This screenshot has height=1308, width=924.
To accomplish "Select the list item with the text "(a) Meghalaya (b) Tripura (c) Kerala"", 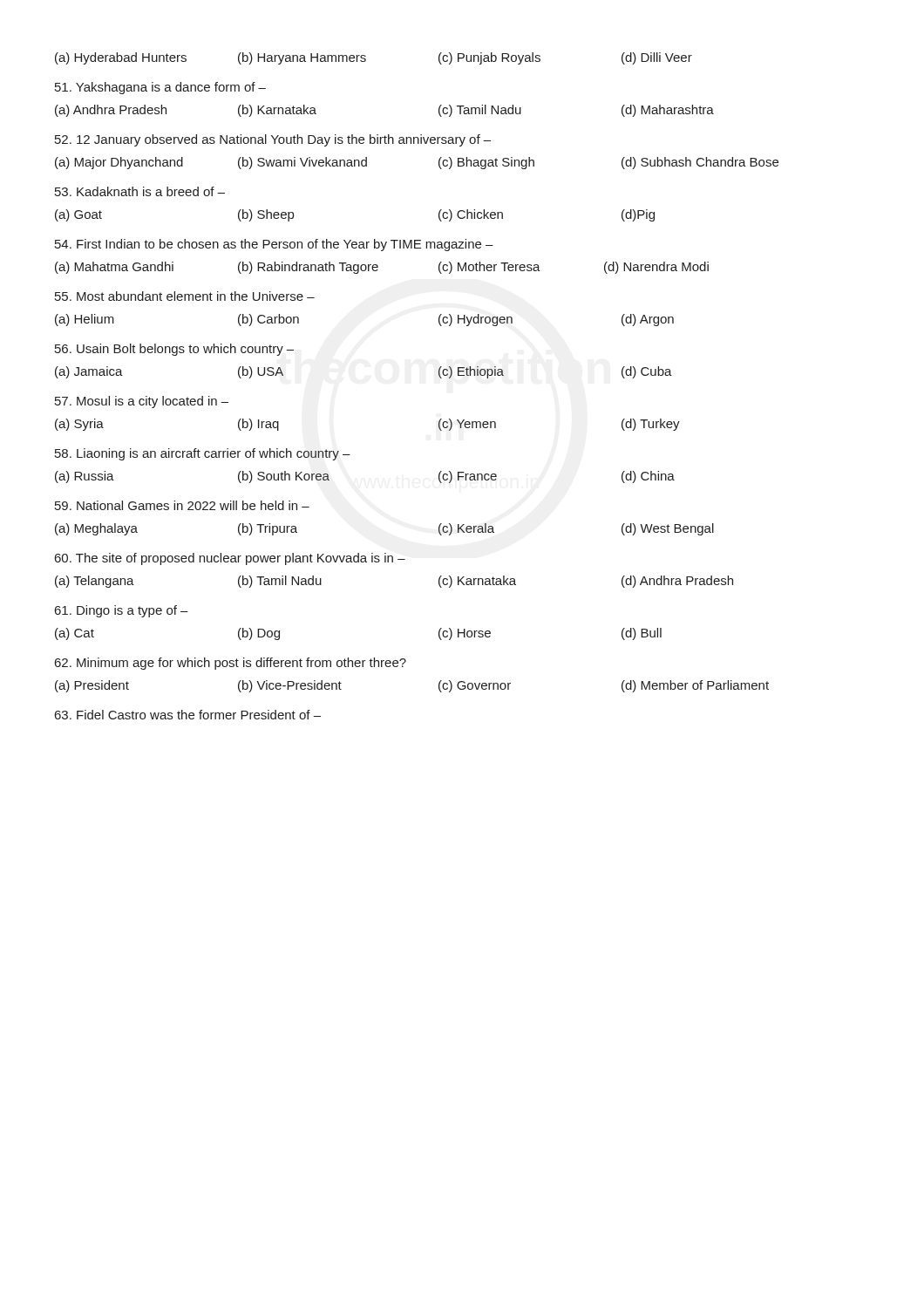I will click(94, 529).
